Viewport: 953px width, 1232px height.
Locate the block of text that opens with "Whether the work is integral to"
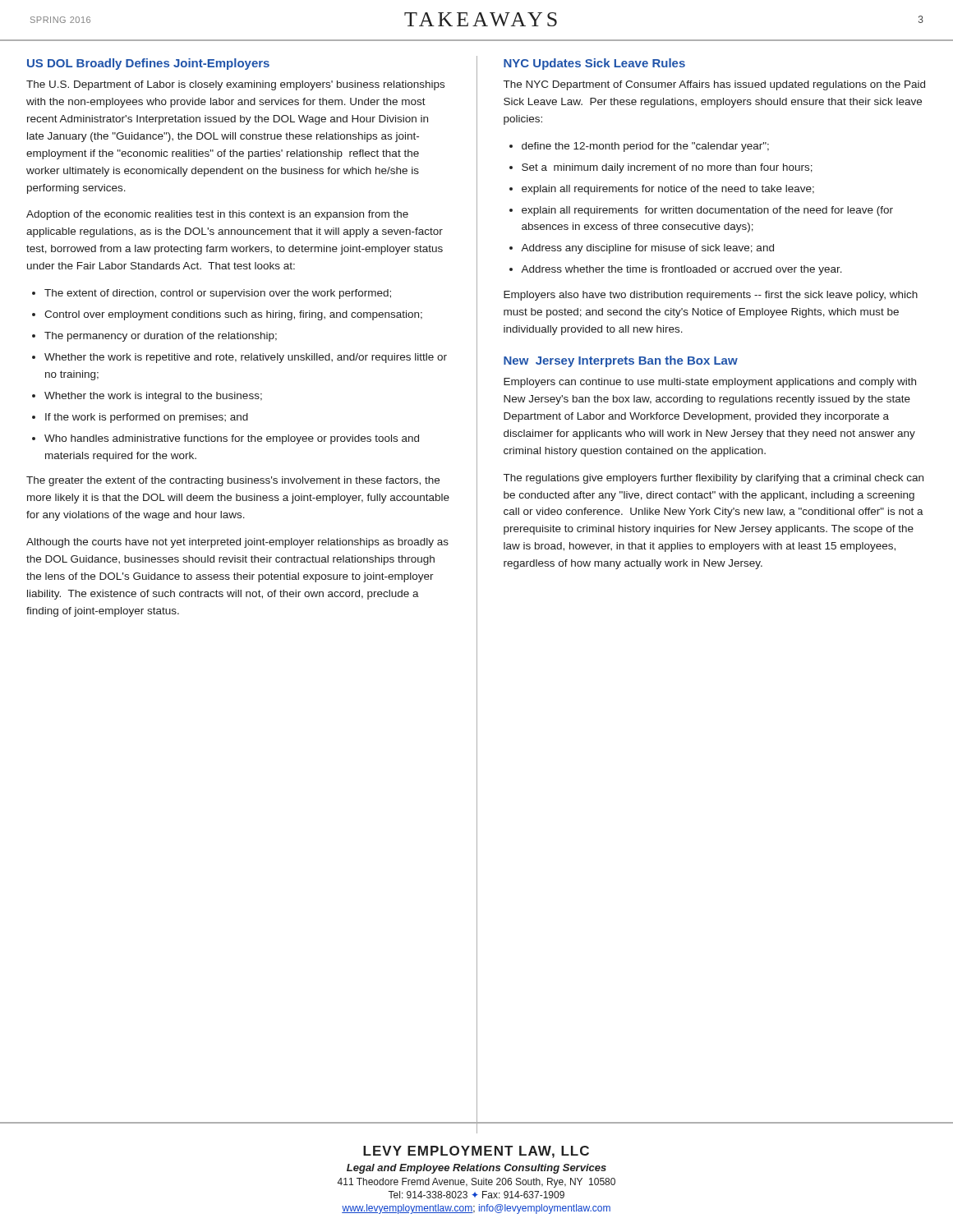click(154, 395)
